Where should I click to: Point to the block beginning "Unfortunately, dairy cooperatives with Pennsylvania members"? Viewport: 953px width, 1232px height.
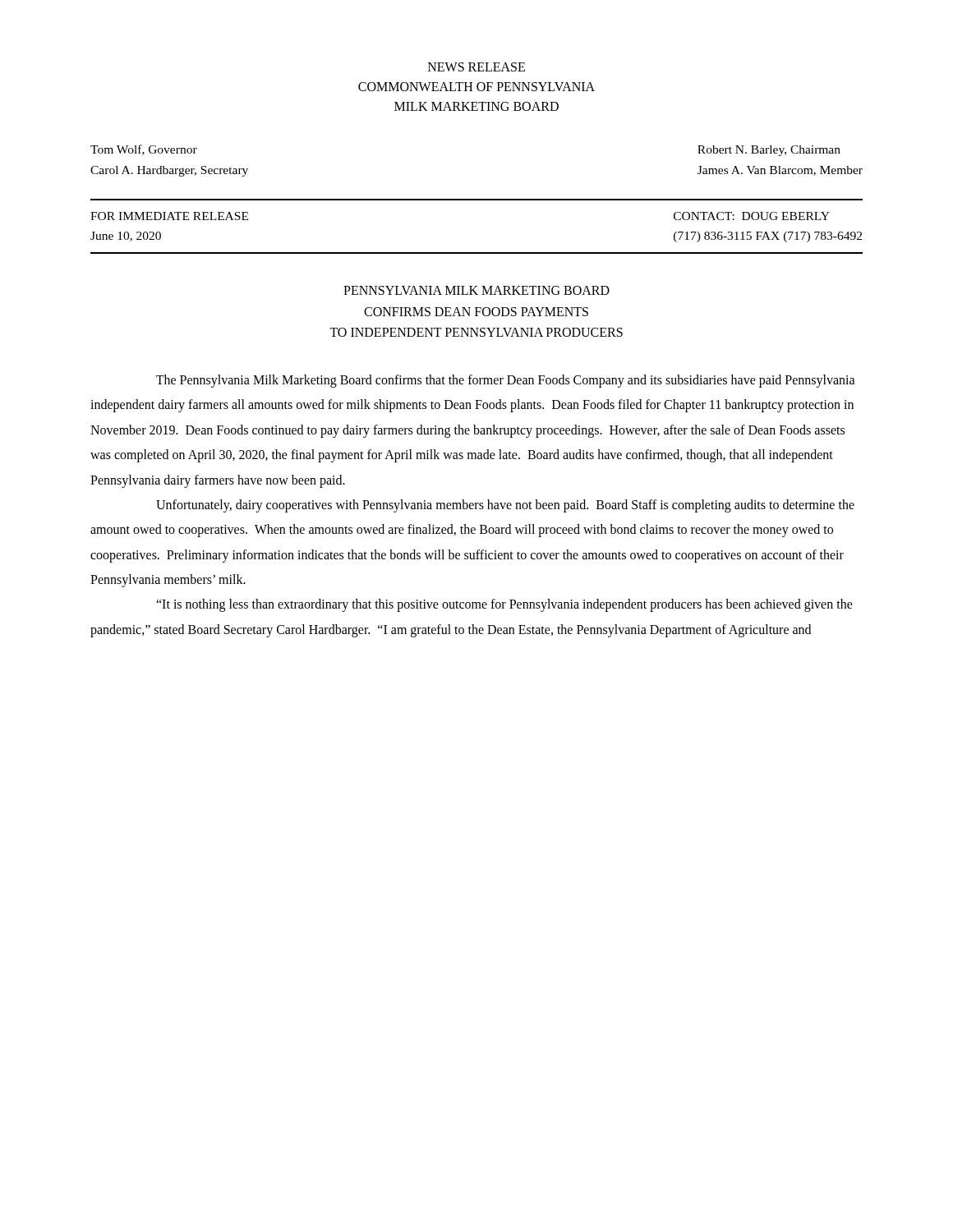(x=476, y=543)
